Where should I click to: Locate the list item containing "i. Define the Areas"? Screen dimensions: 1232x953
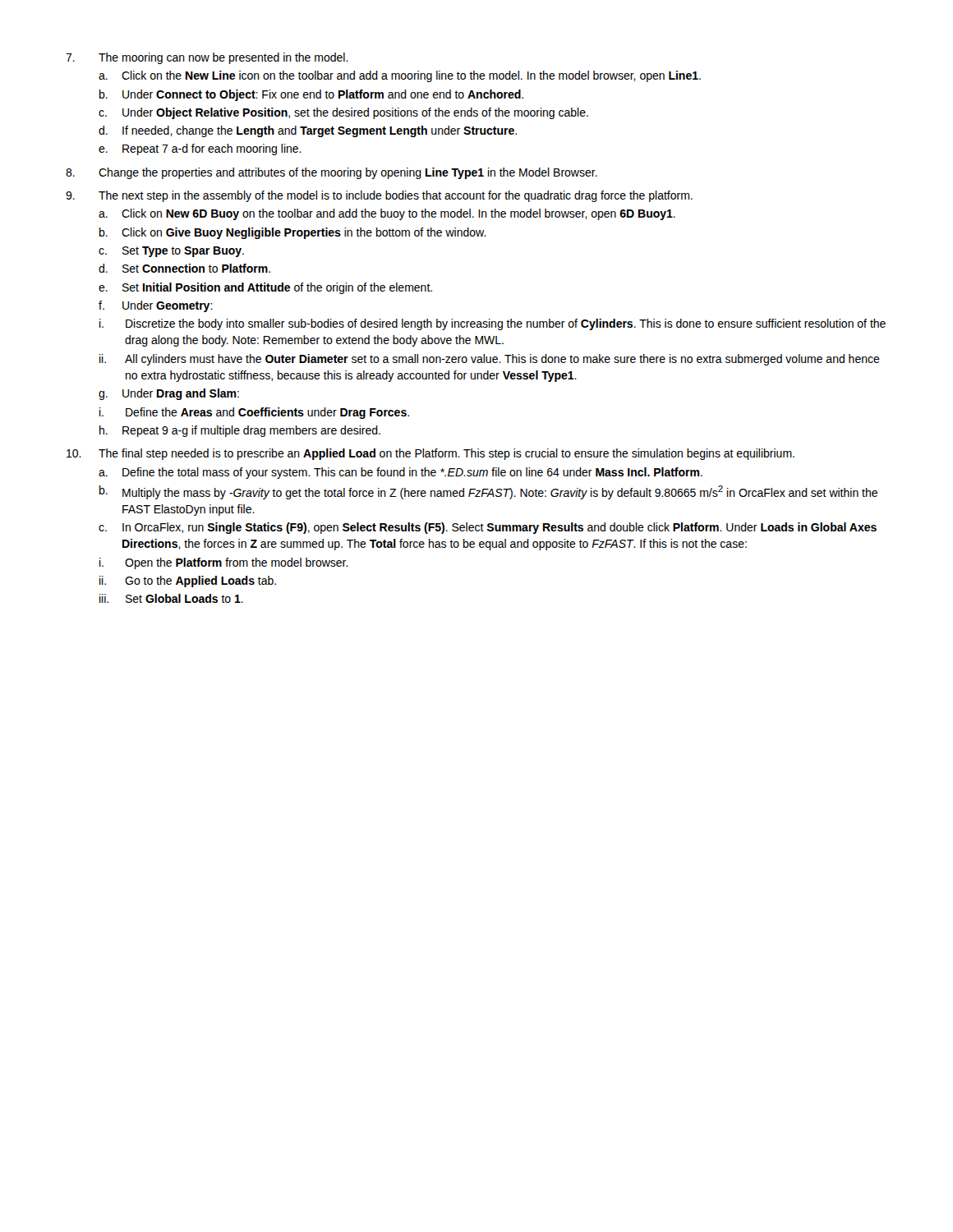coord(254,413)
